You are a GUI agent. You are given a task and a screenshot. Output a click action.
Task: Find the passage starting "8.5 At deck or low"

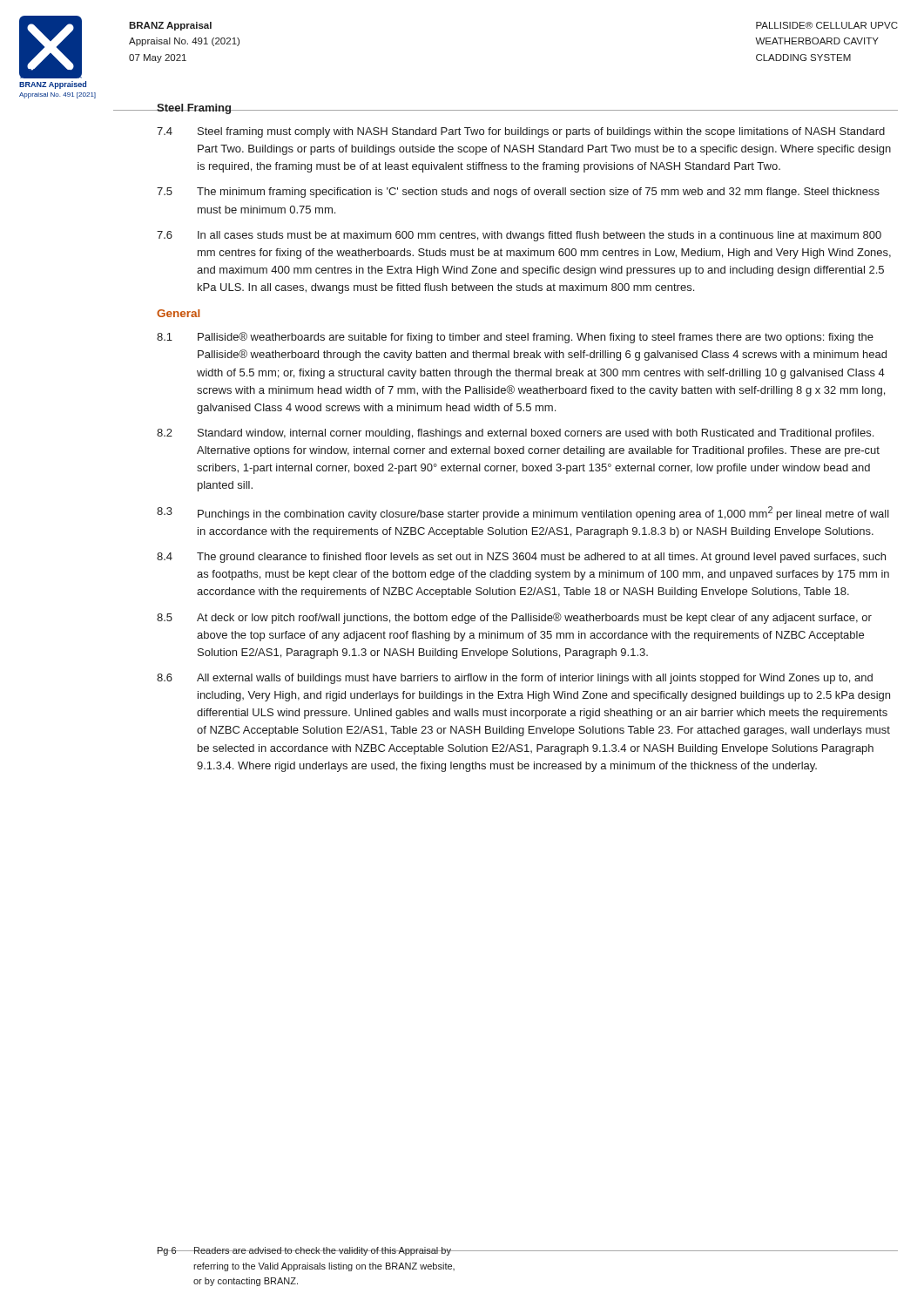(x=527, y=635)
